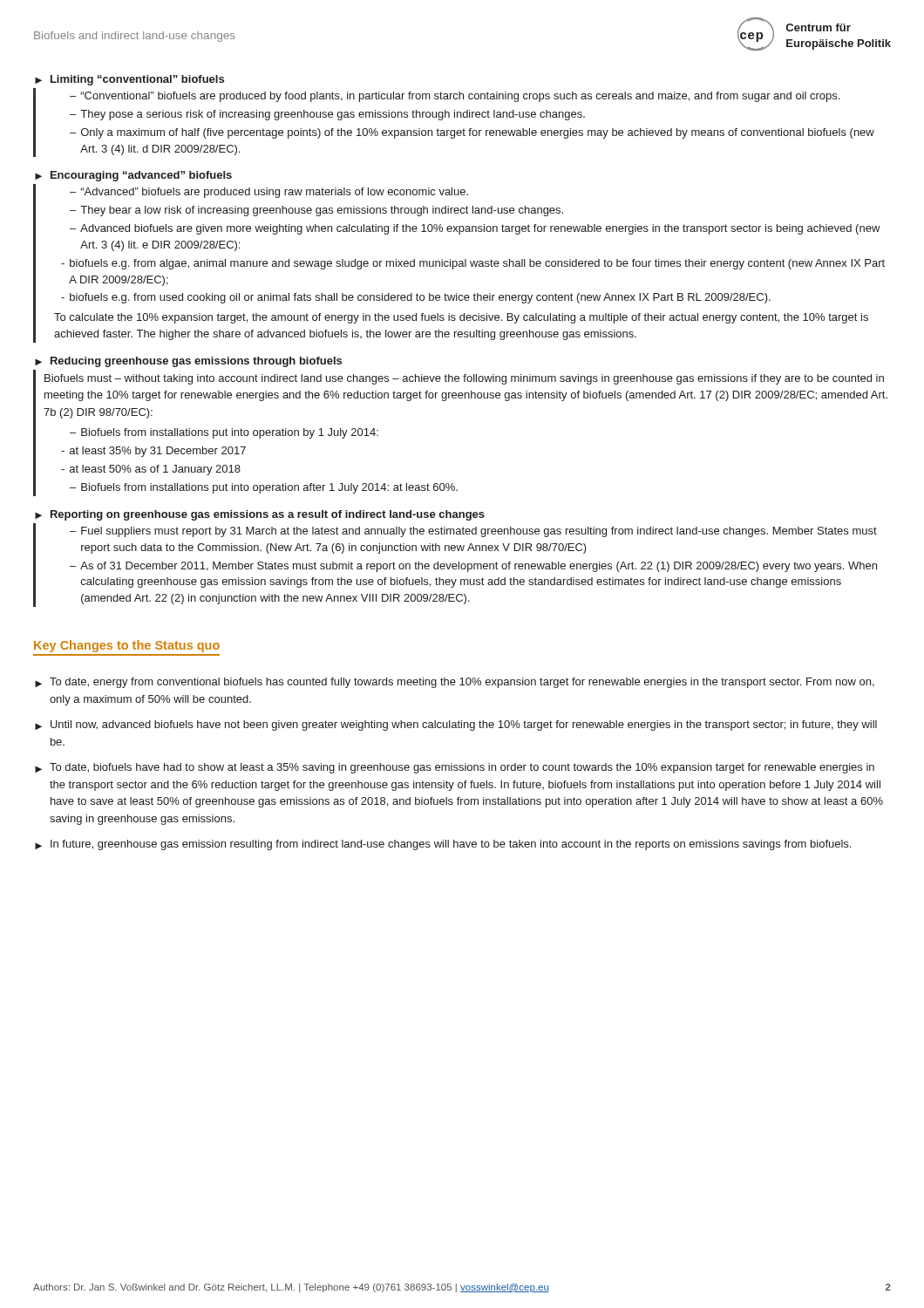Viewport: 924px width, 1308px height.
Task: Click on the text block starting "Biofuels must – without taking into account indirect"
Action: pyautogui.click(x=466, y=395)
